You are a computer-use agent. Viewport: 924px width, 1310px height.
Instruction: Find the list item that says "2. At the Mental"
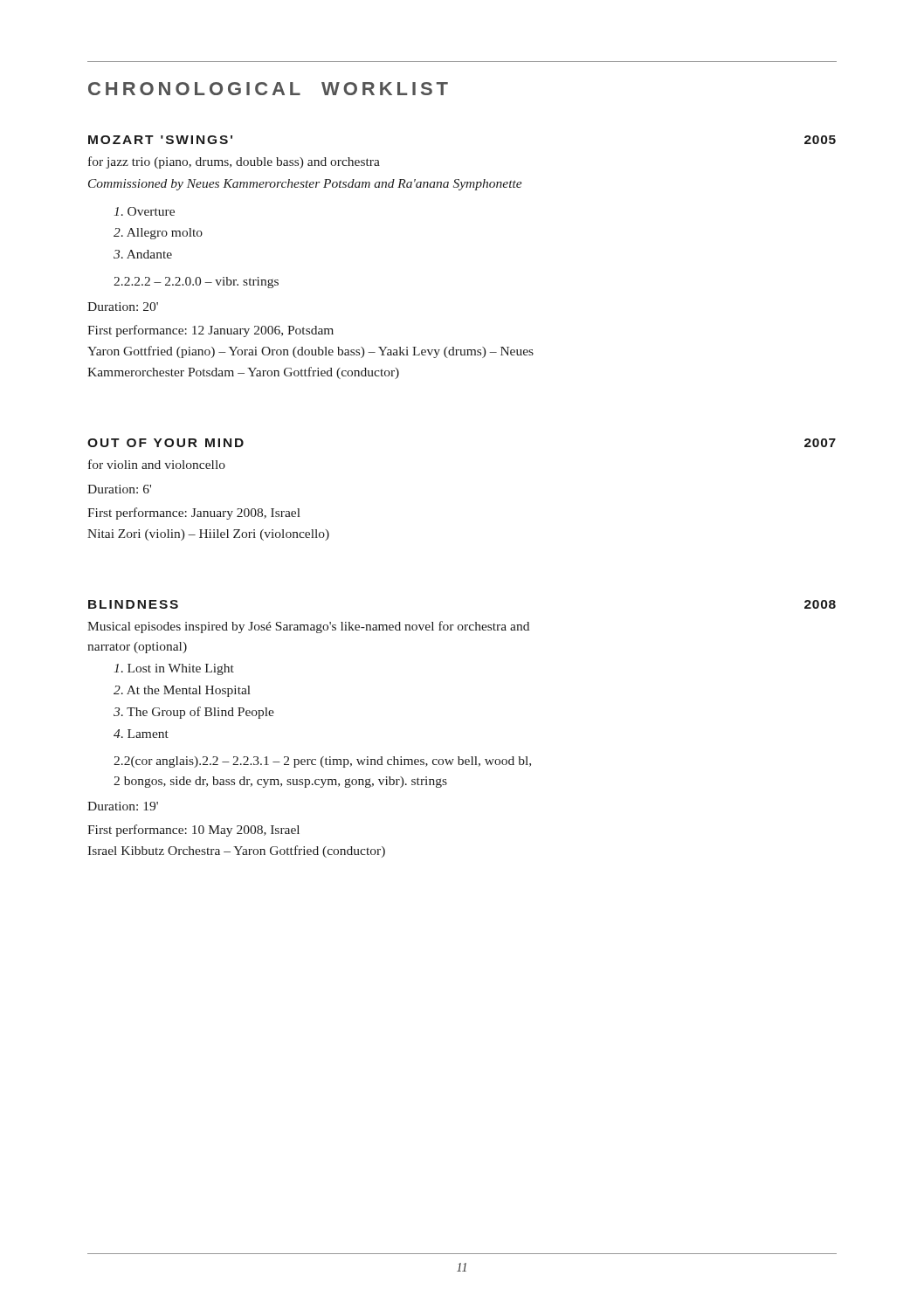click(182, 691)
